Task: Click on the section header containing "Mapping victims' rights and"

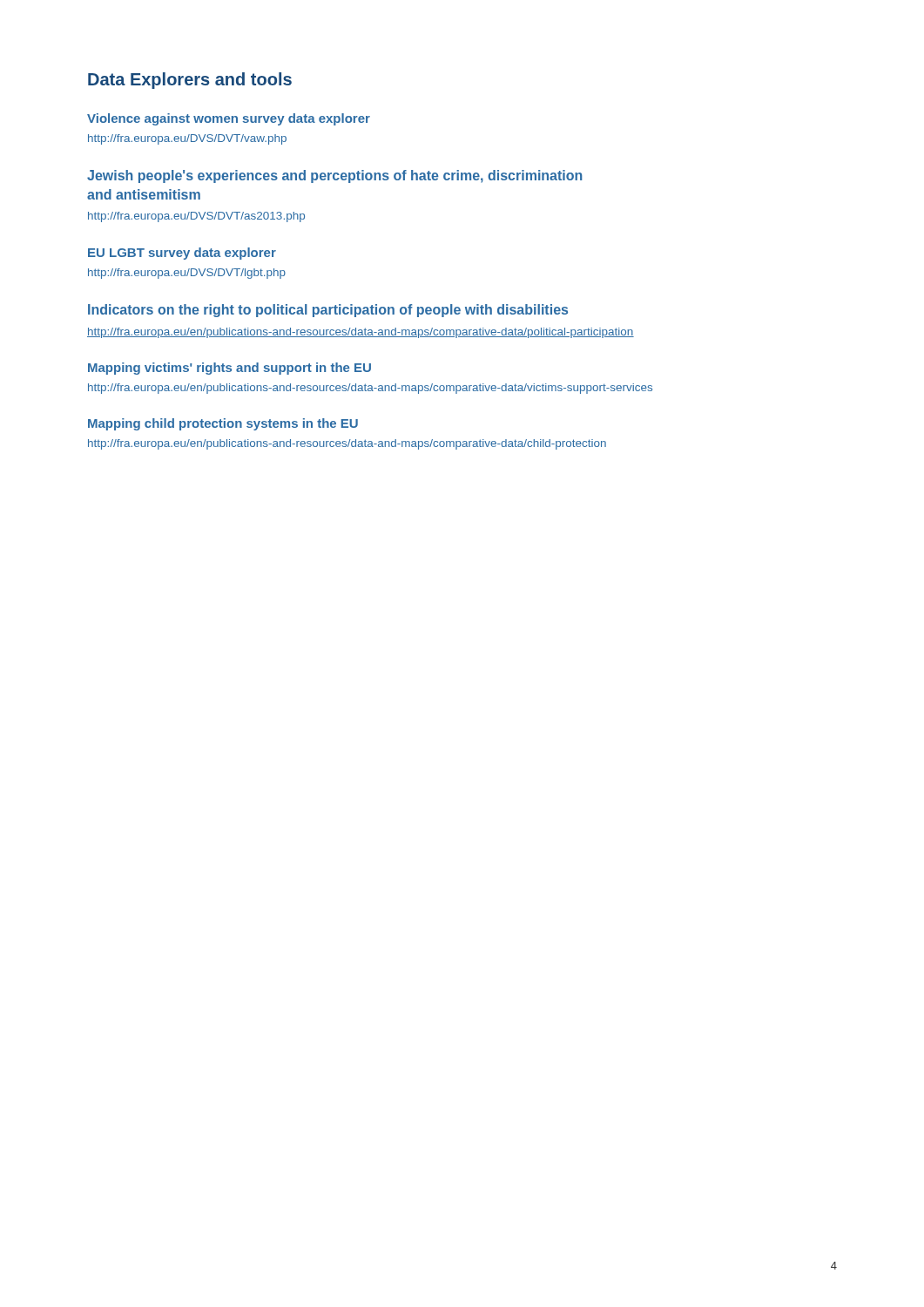Action: pos(229,367)
